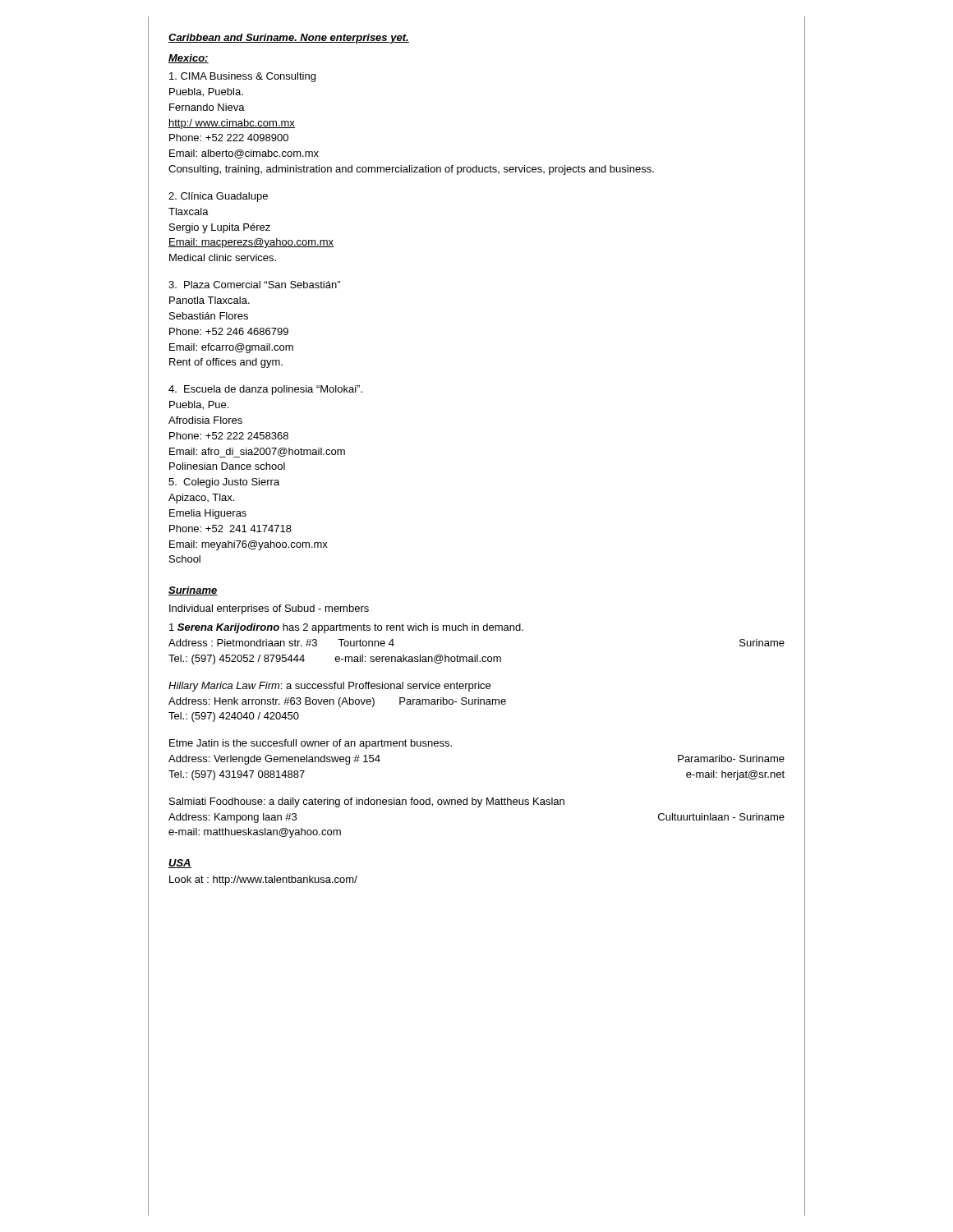Navigate to the element starting "Hillary Marica Law Firm: a"
This screenshot has height=1232, width=953.
tap(337, 701)
